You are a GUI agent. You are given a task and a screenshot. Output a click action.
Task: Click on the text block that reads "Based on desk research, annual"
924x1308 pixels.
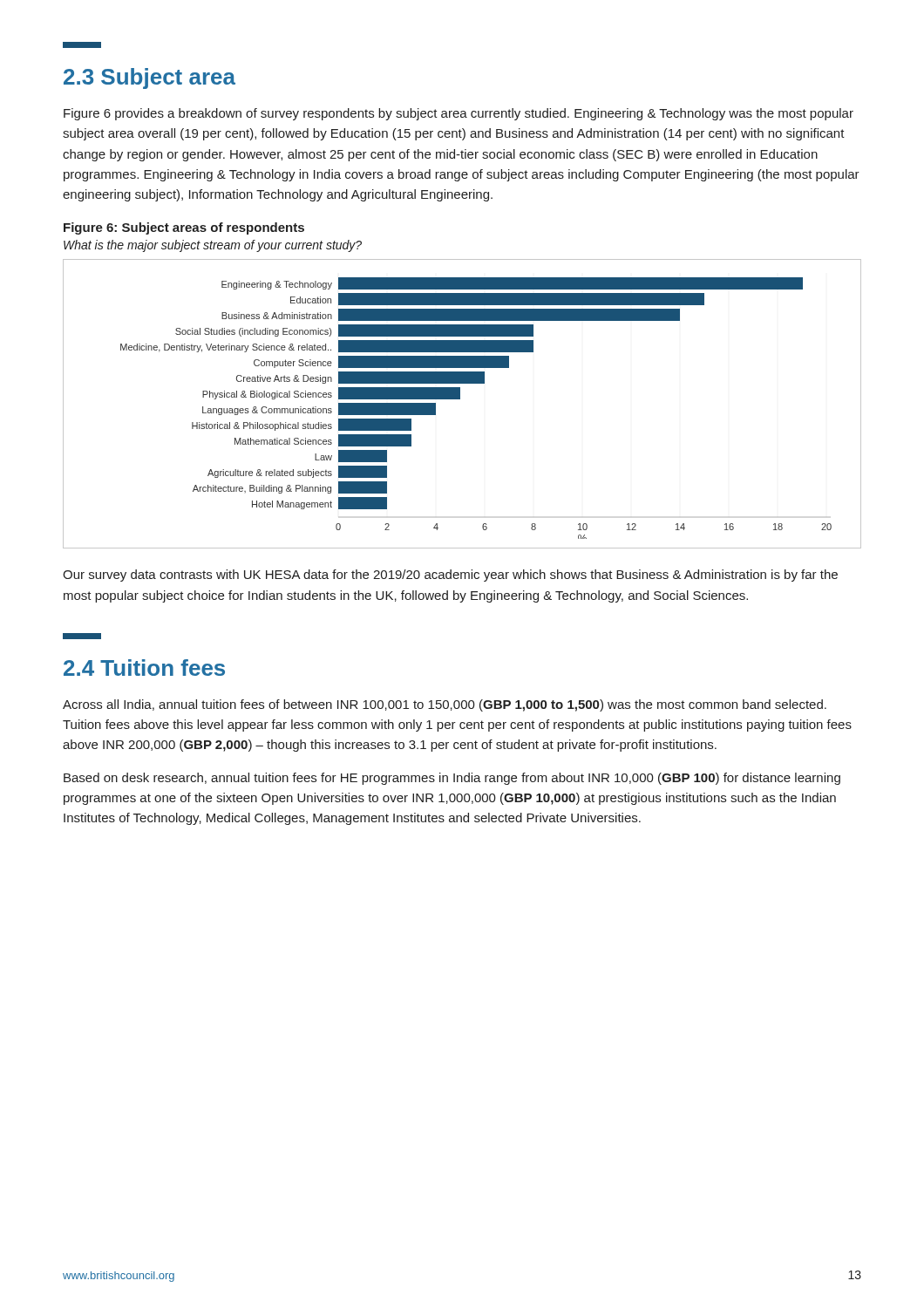tap(452, 797)
